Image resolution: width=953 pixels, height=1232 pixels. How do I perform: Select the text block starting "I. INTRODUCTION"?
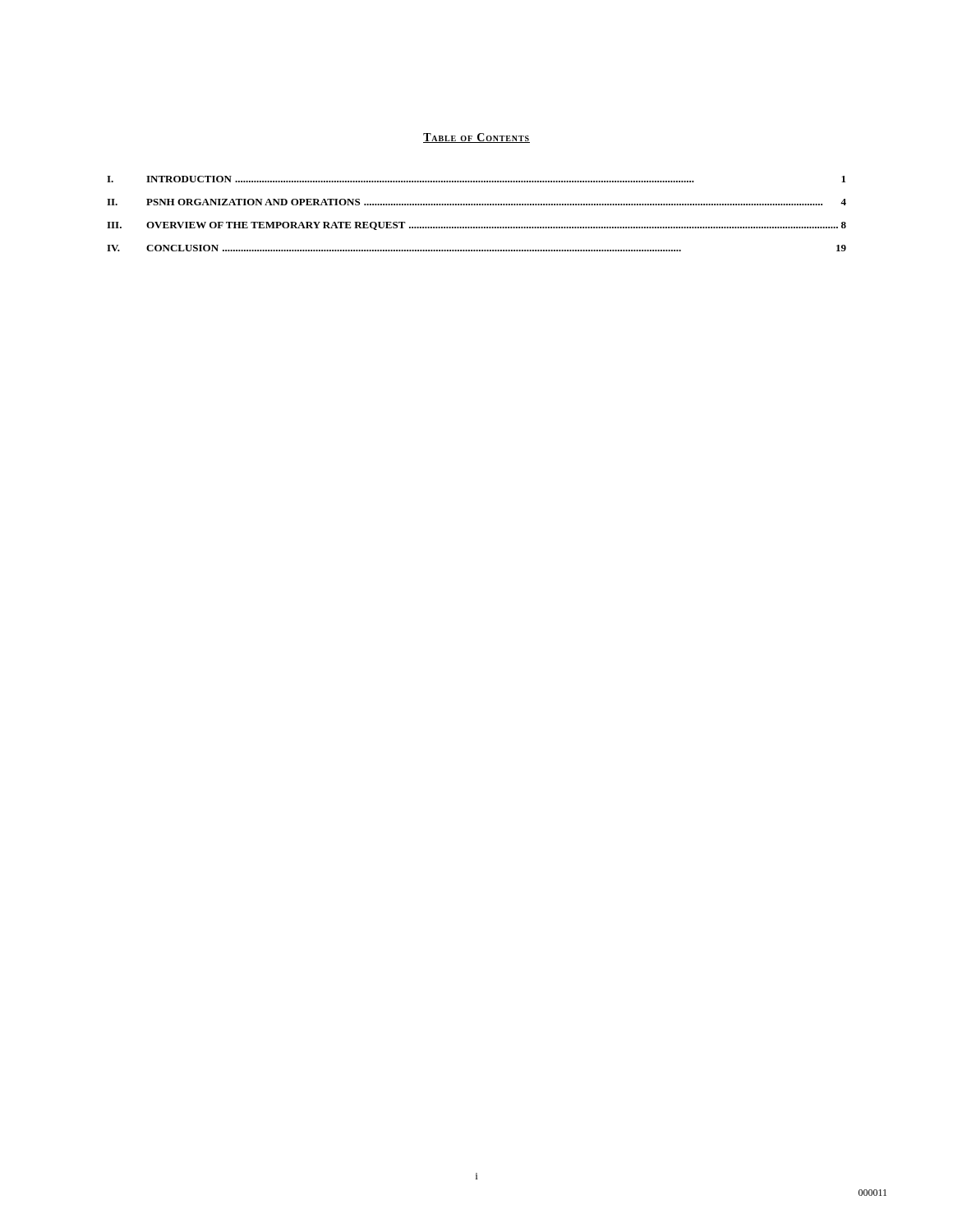[x=476, y=179]
